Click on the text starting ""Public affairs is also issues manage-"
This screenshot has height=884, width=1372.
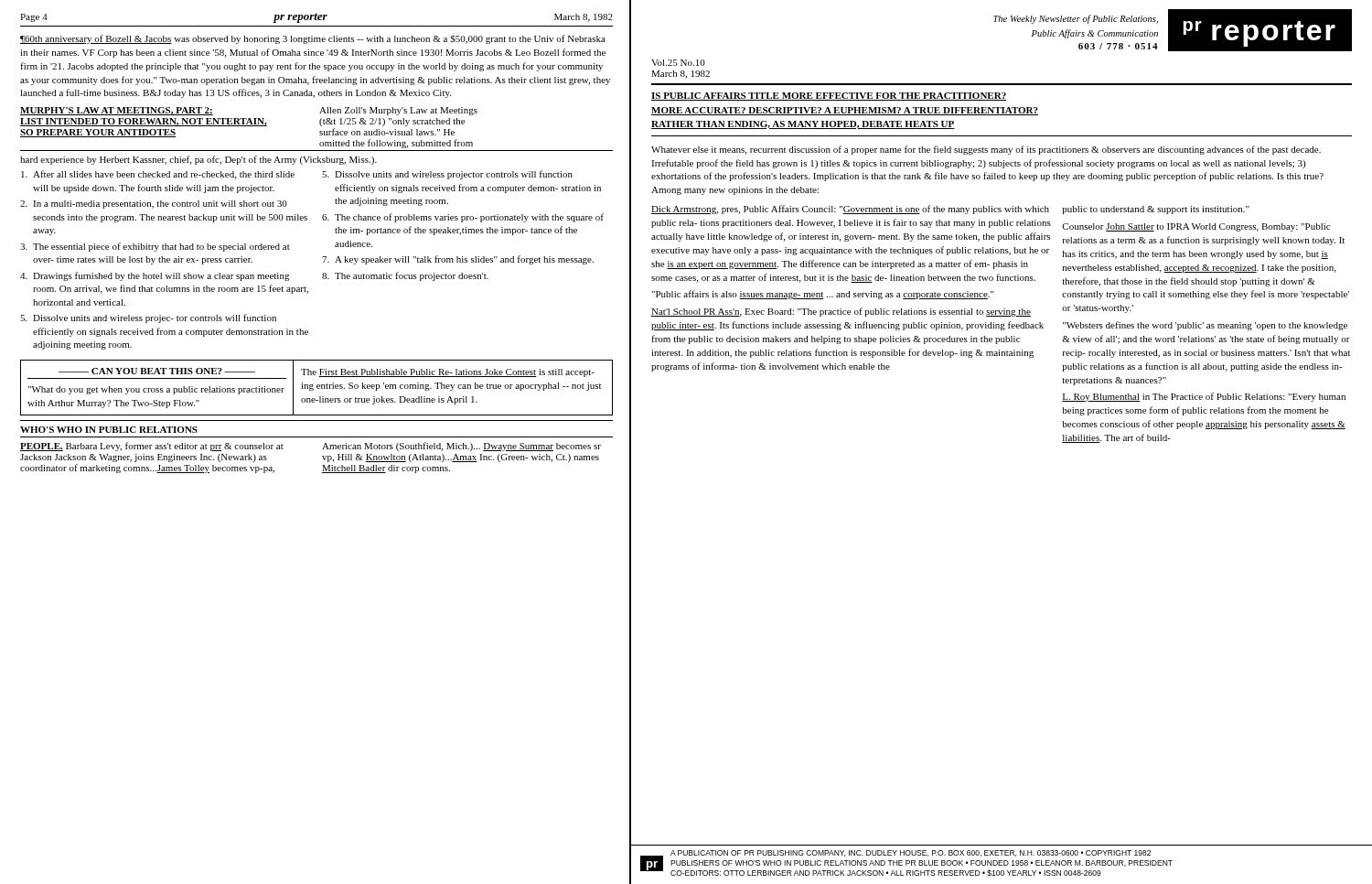tap(823, 294)
